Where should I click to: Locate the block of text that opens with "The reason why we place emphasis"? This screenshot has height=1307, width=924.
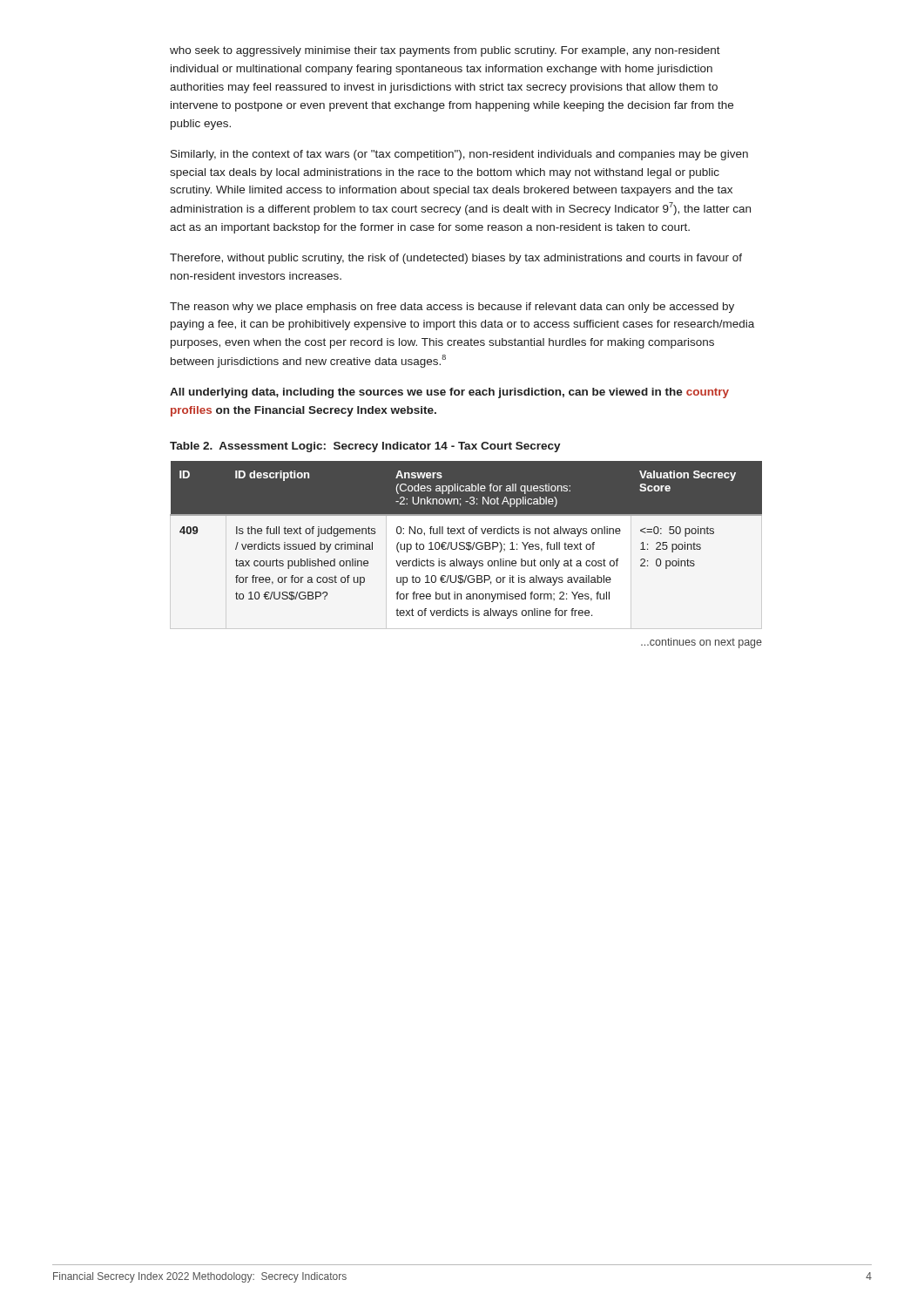462,333
